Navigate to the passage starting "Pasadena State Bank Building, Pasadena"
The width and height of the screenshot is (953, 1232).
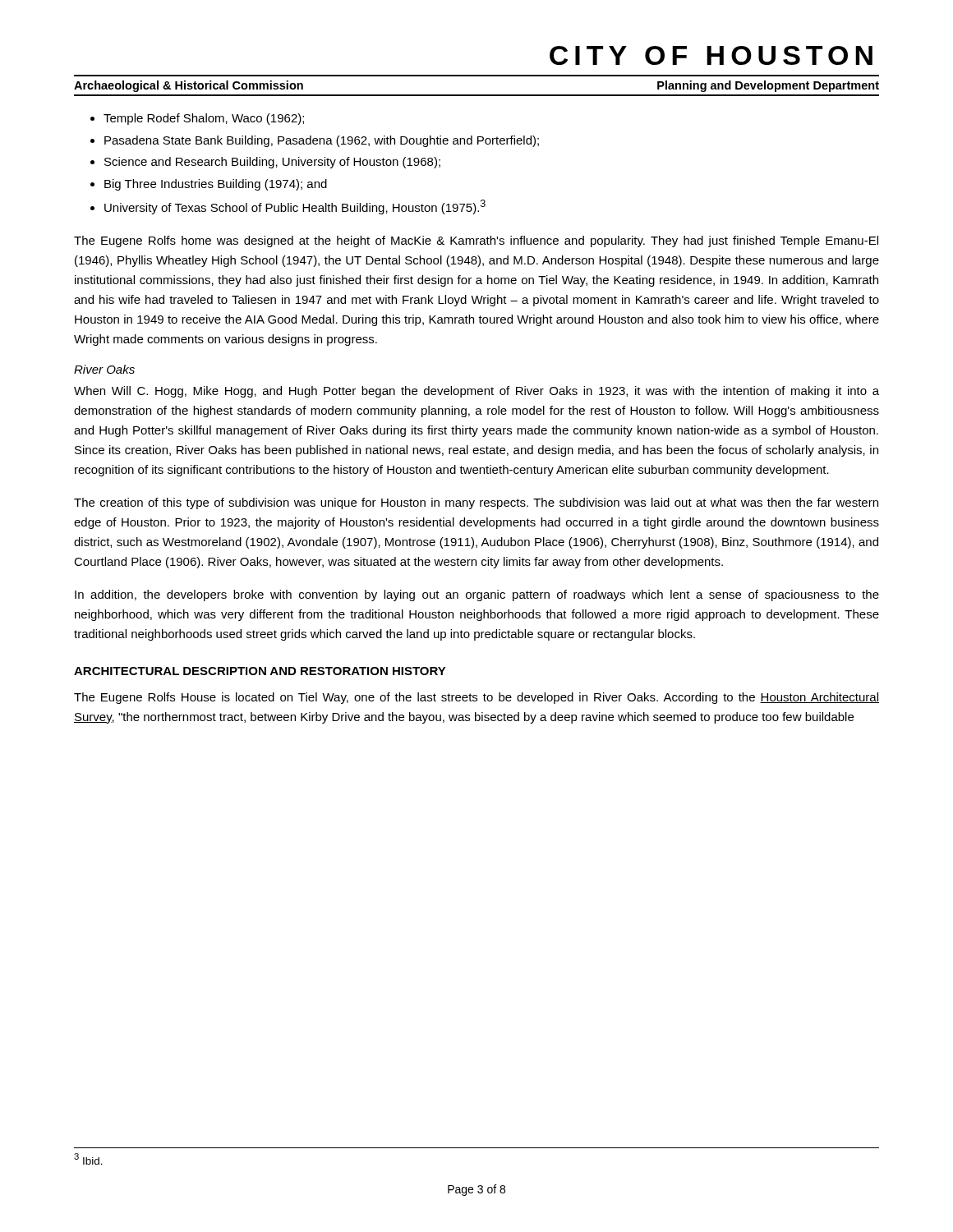(x=322, y=140)
